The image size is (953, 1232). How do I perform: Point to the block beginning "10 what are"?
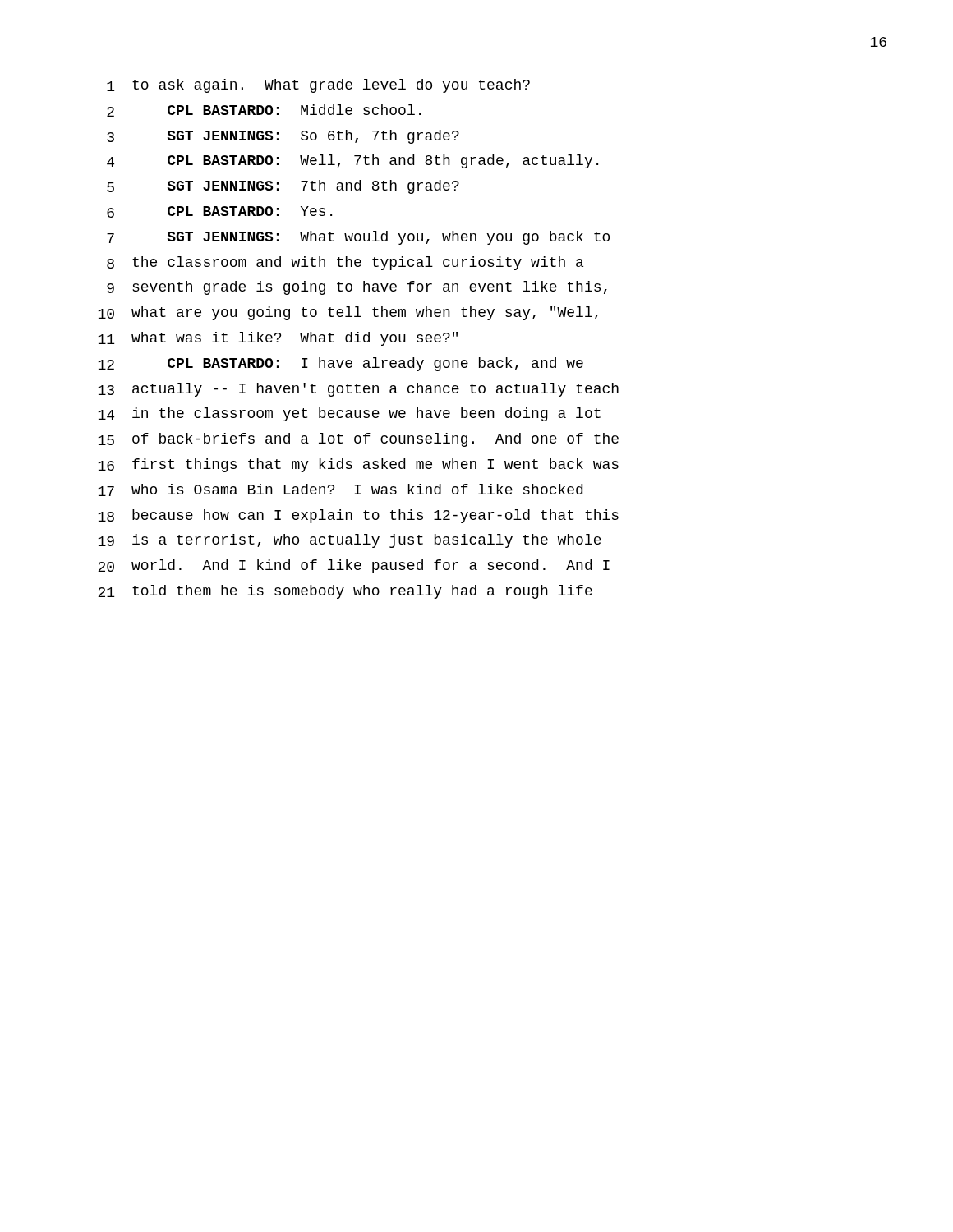click(x=476, y=314)
